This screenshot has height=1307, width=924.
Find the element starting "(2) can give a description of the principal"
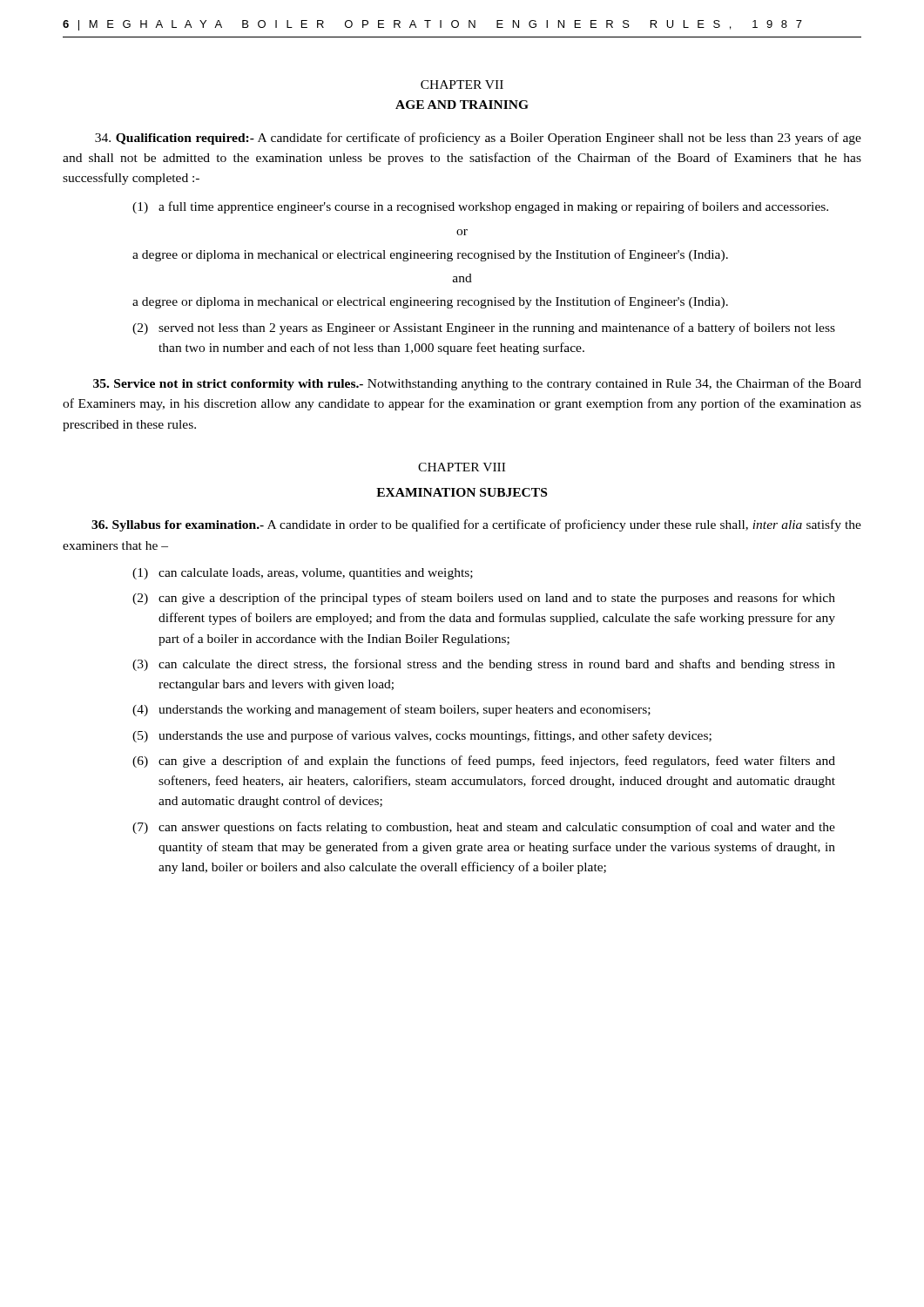[x=484, y=618]
